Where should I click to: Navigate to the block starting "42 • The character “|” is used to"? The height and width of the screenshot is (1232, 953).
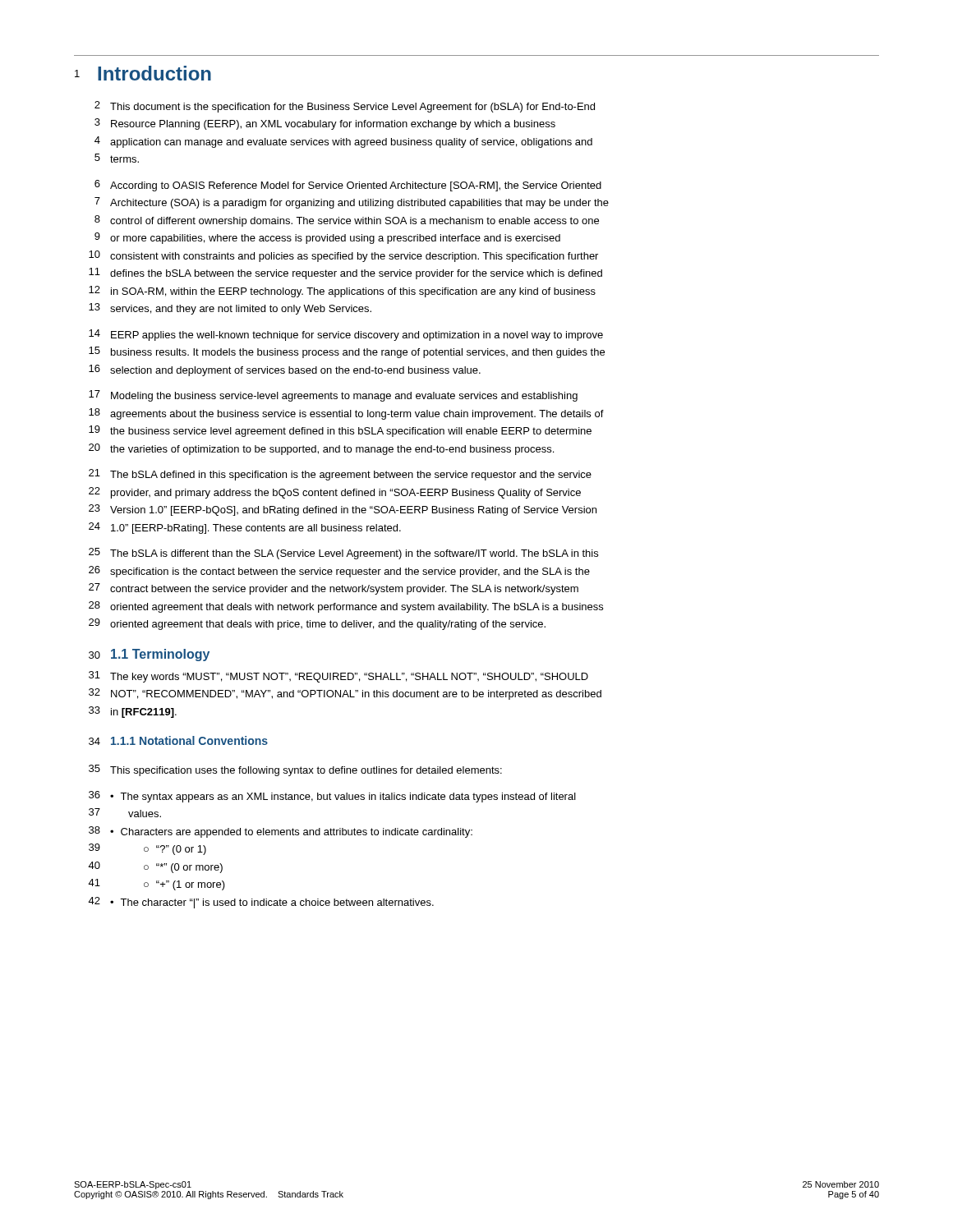tap(261, 903)
